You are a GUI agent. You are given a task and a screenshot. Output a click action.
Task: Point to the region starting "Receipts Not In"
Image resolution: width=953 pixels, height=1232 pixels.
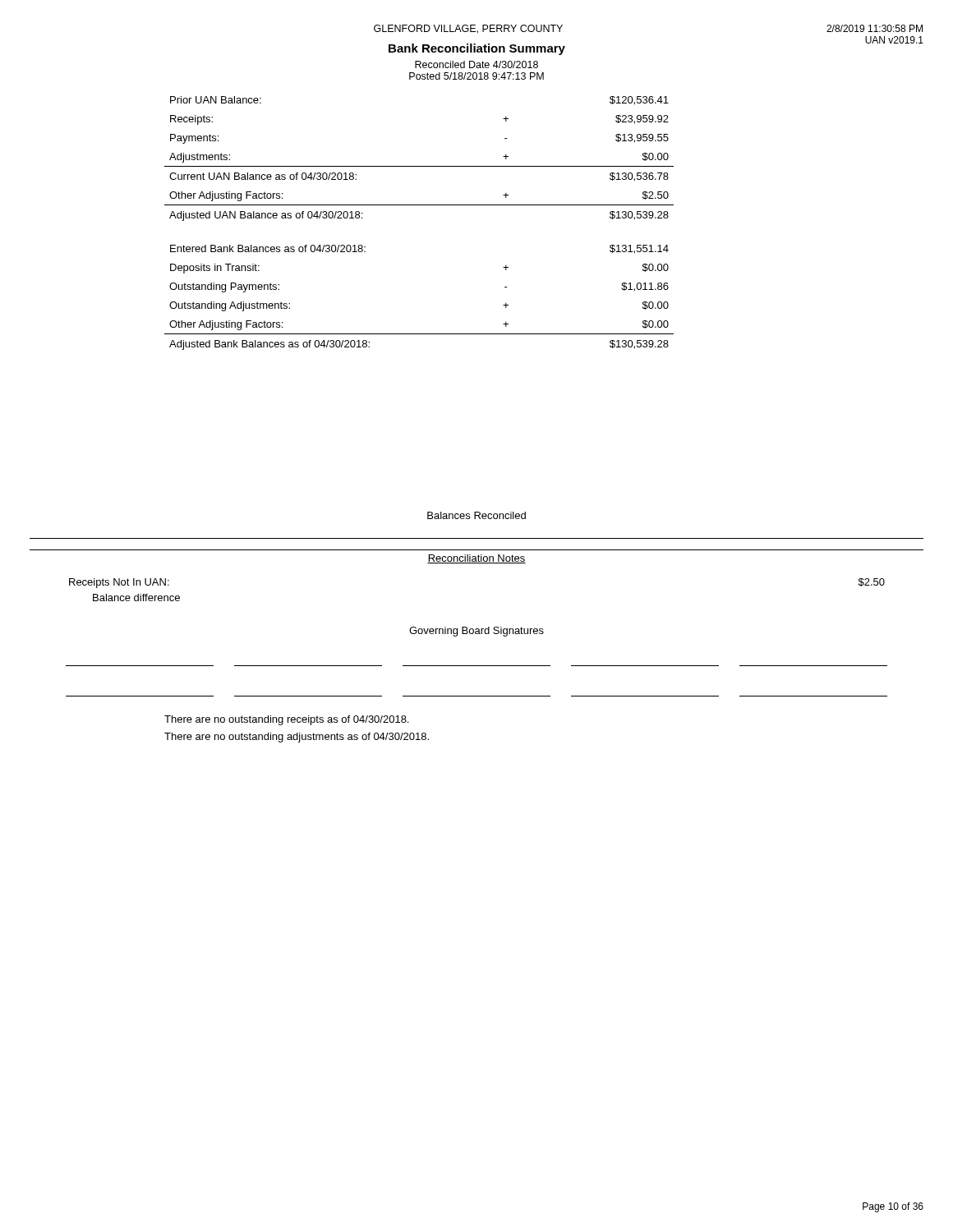point(117,583)
